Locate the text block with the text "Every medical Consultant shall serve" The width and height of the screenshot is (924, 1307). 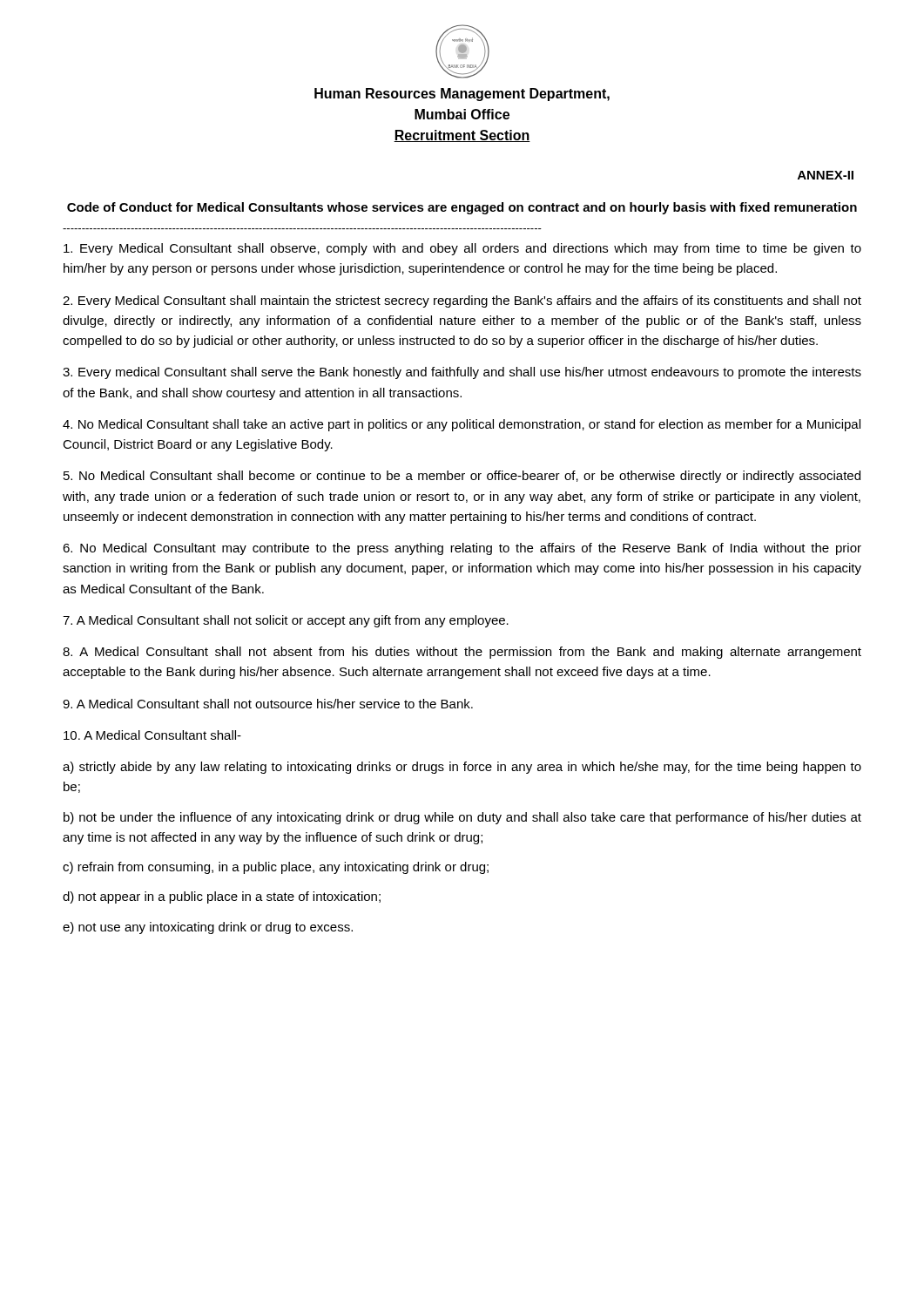(x=462, y=382)
